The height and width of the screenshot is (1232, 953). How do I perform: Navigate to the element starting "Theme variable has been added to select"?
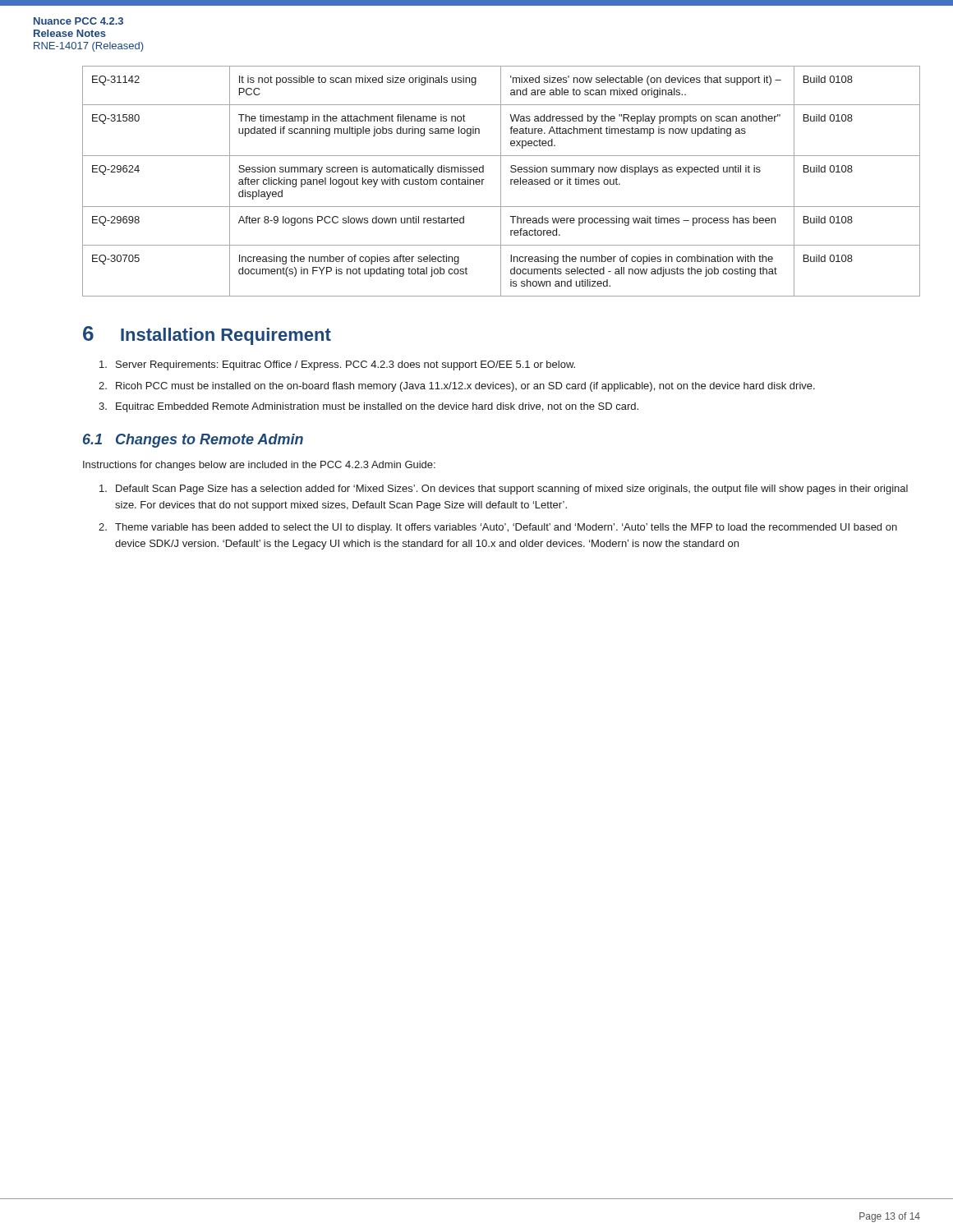(506, 535)
